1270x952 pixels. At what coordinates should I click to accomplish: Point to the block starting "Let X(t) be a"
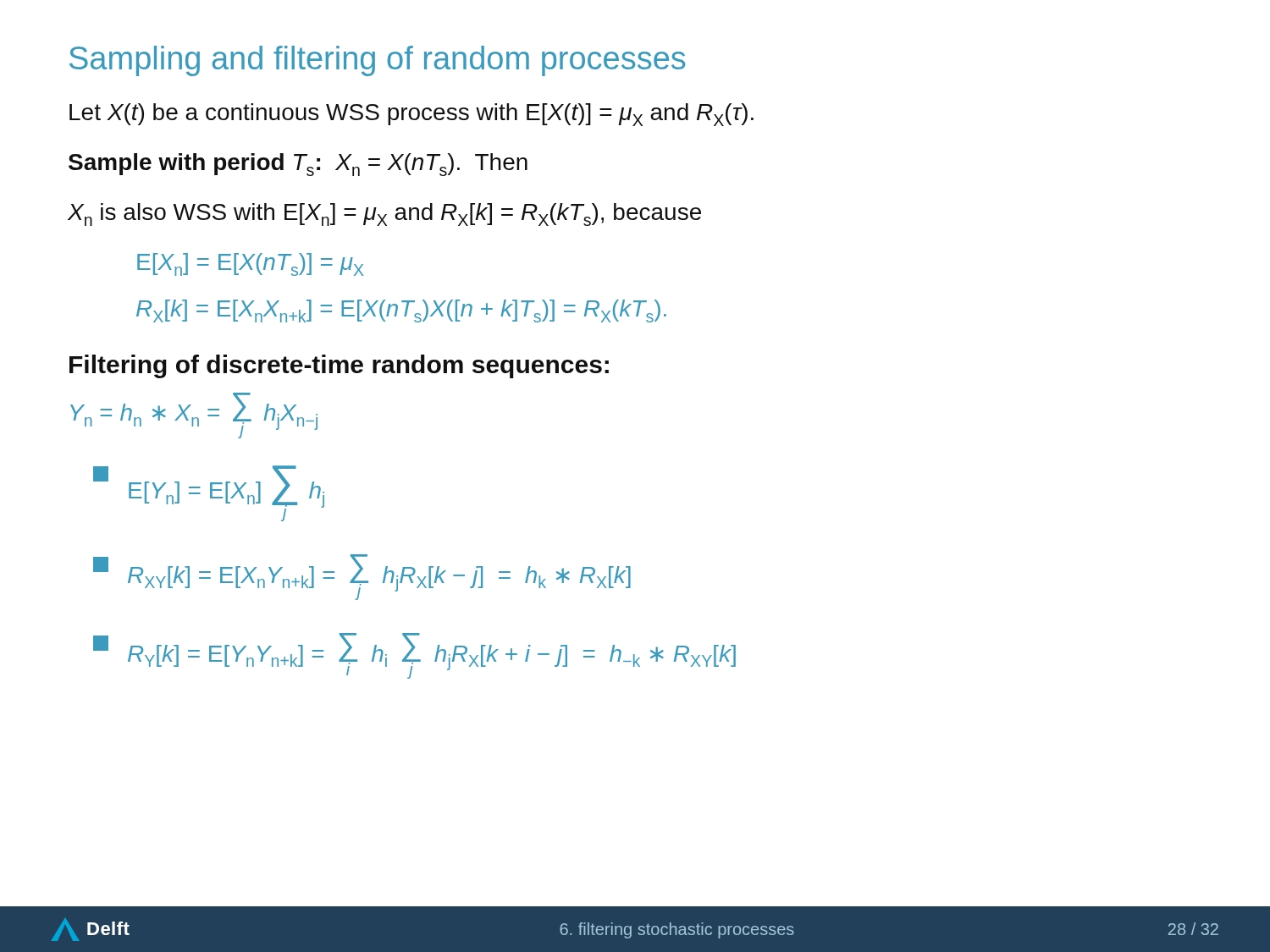coord(412,114)
